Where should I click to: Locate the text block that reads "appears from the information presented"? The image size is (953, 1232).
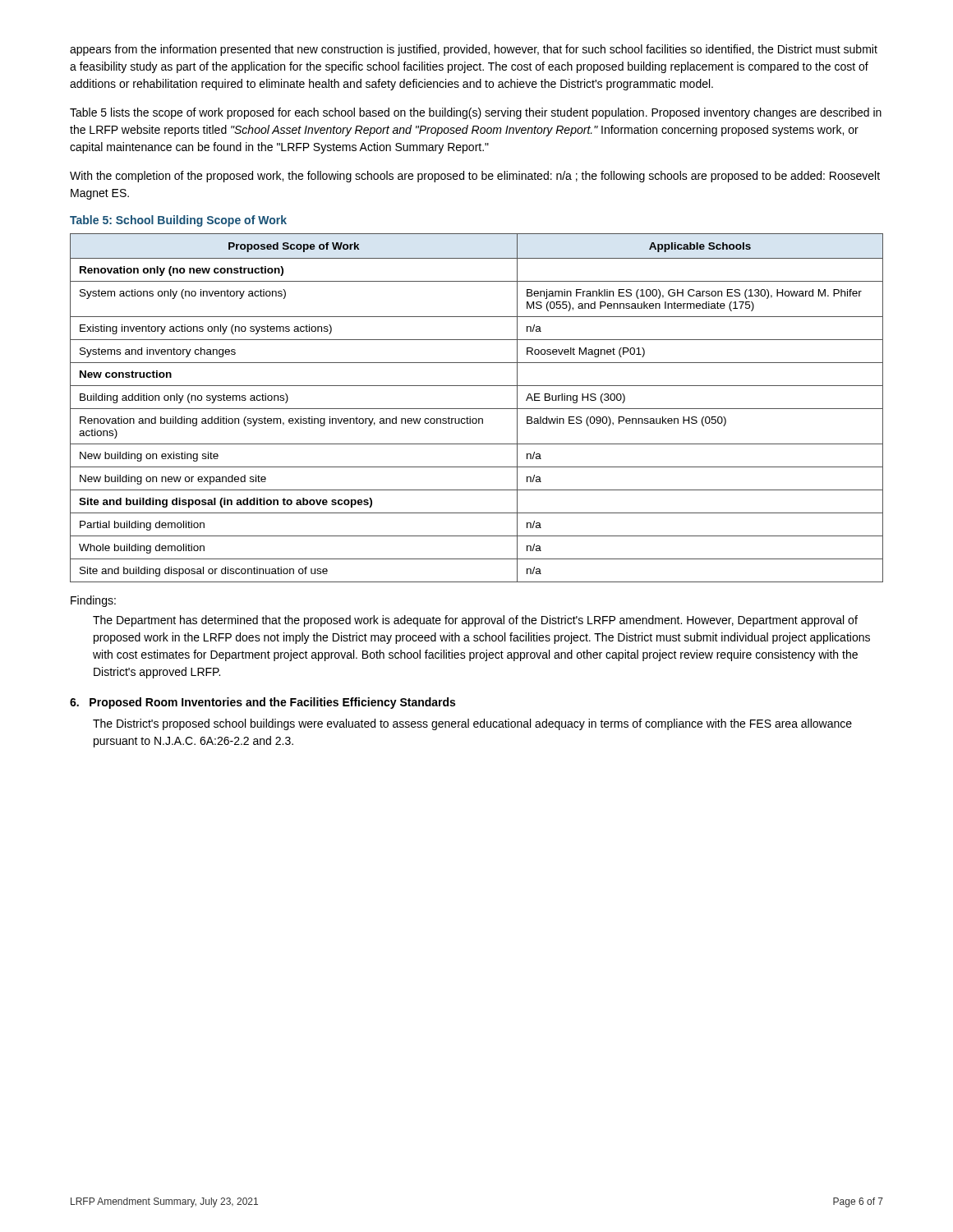point(474,67)
